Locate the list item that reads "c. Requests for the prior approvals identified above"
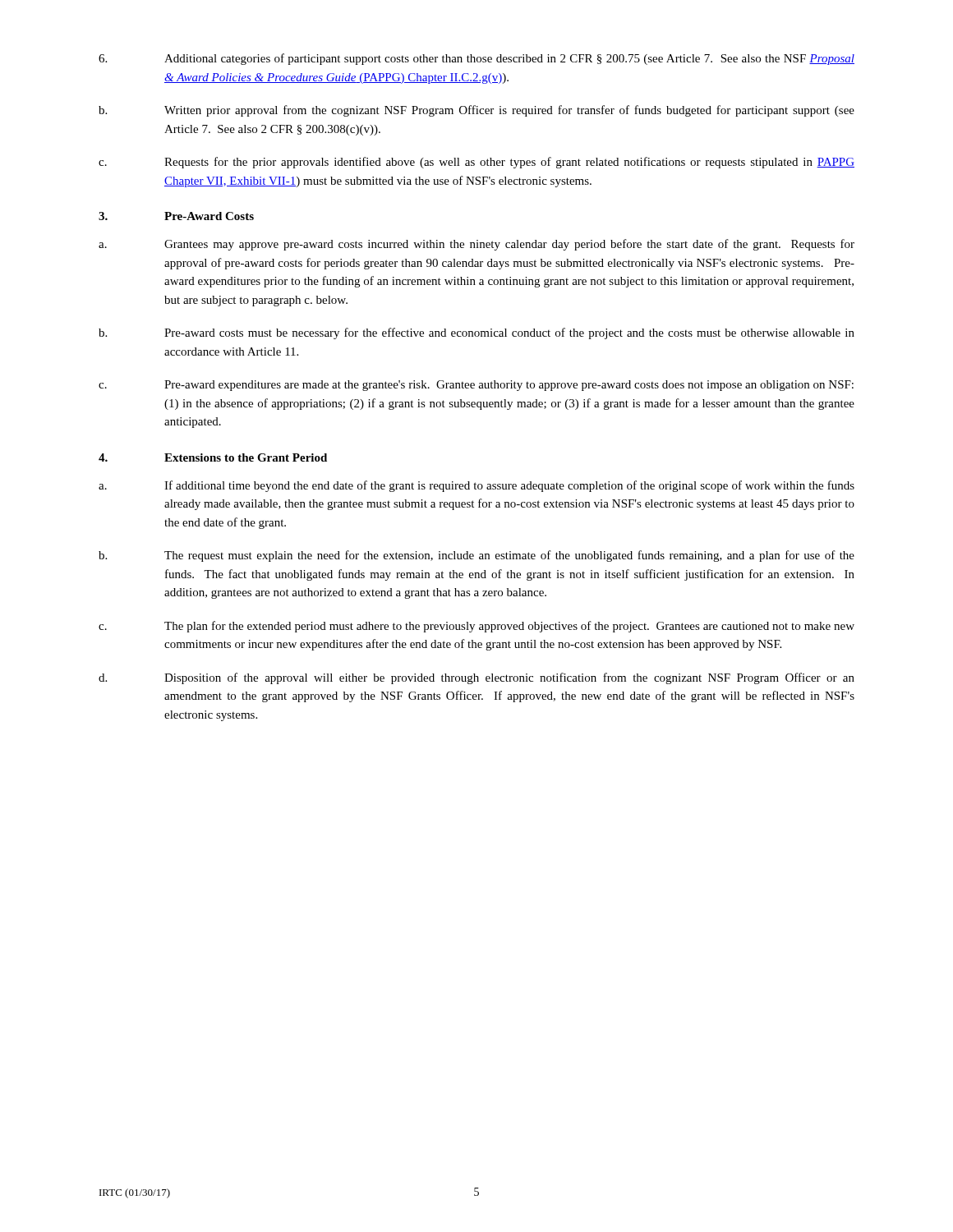The width and height of the screenshot is (953, 1232). click(x=476, y=171)
